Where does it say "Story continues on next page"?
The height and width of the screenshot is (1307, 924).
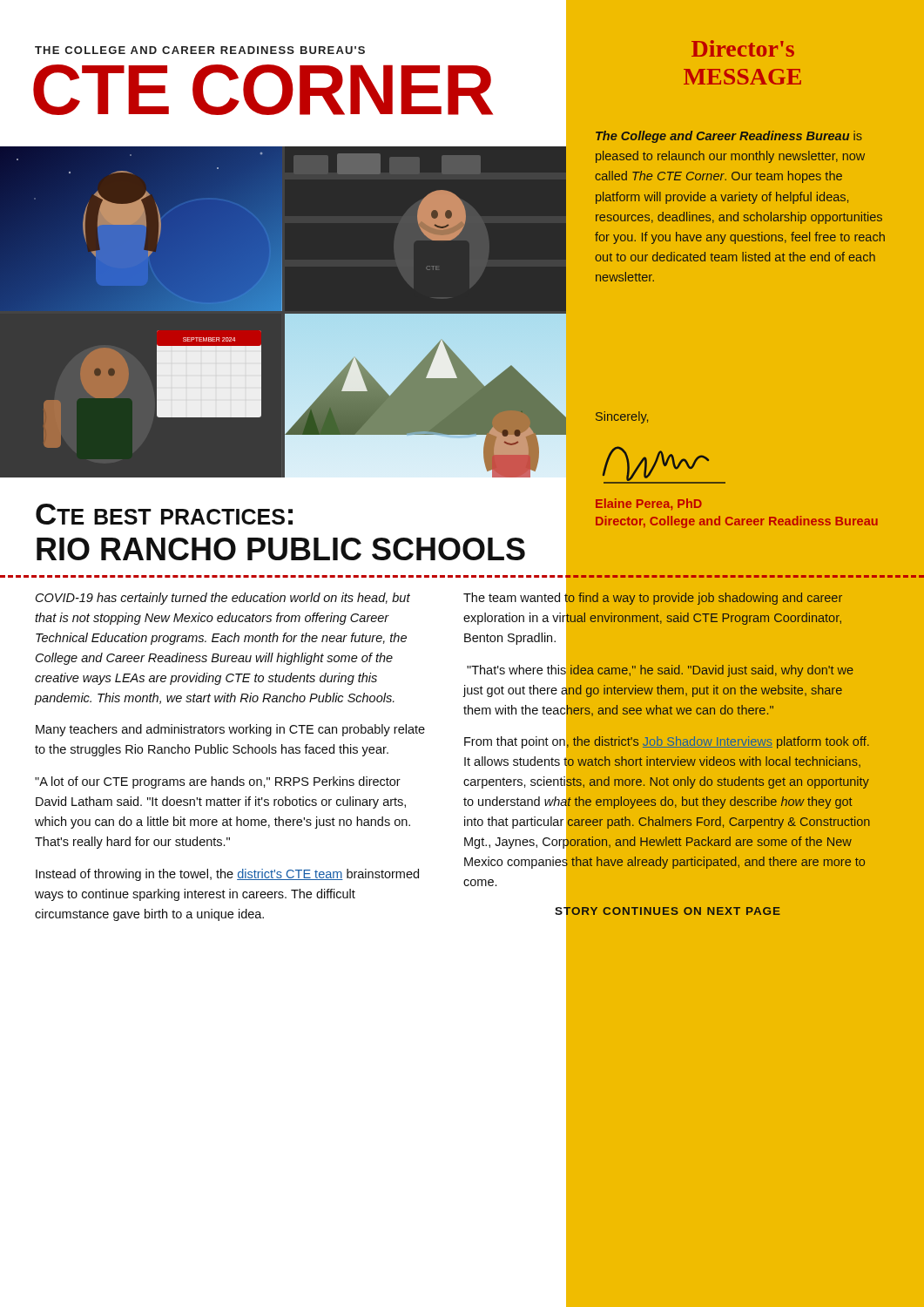[668, 911]
